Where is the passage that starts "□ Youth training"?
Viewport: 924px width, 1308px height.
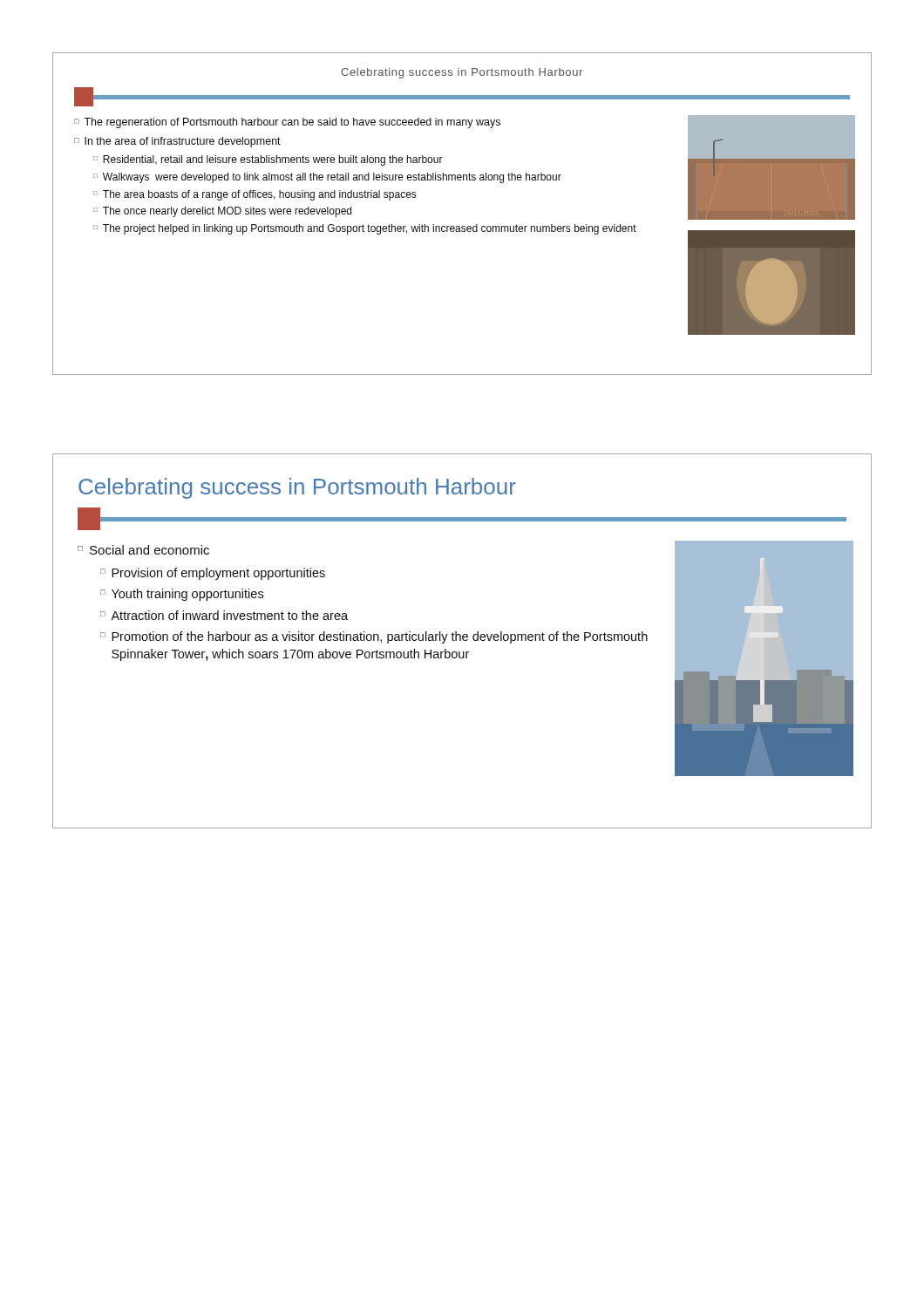[182, 594]
